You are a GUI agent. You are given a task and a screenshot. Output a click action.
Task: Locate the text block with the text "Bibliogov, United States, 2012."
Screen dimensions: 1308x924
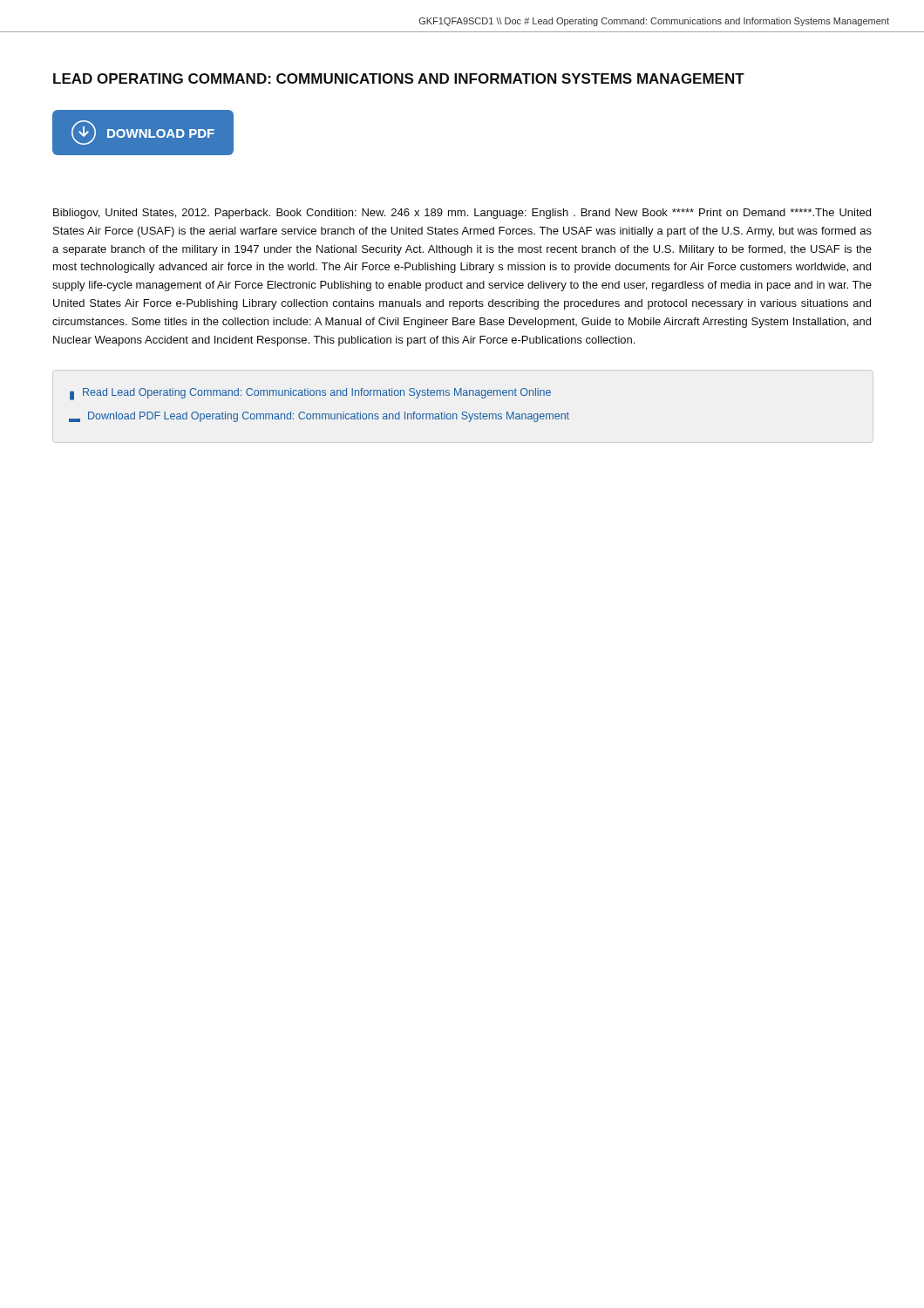click(x=462, y=276)
